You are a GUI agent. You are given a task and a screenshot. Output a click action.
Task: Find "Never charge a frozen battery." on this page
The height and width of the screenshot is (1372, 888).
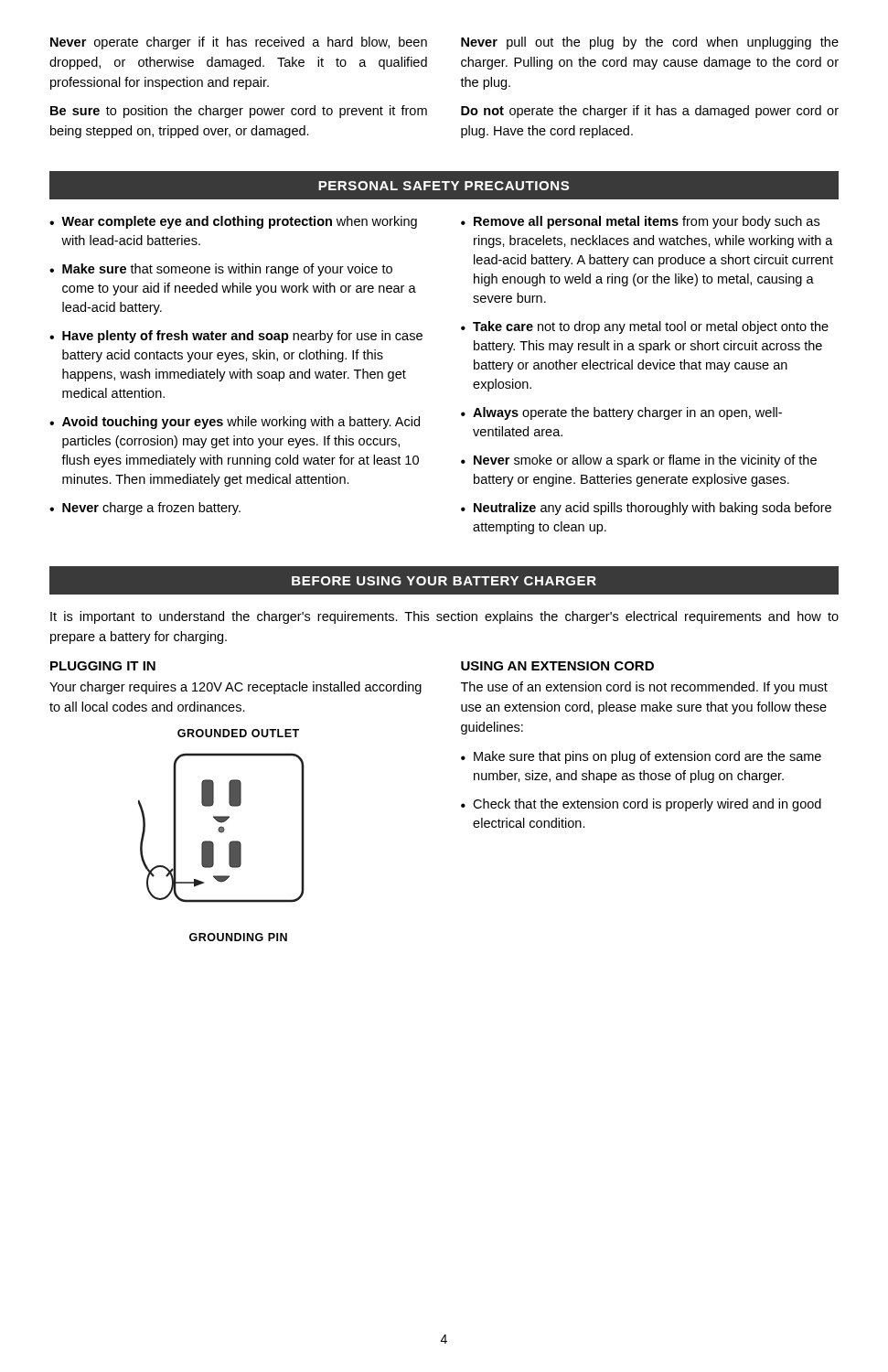(x=152, y=508)
